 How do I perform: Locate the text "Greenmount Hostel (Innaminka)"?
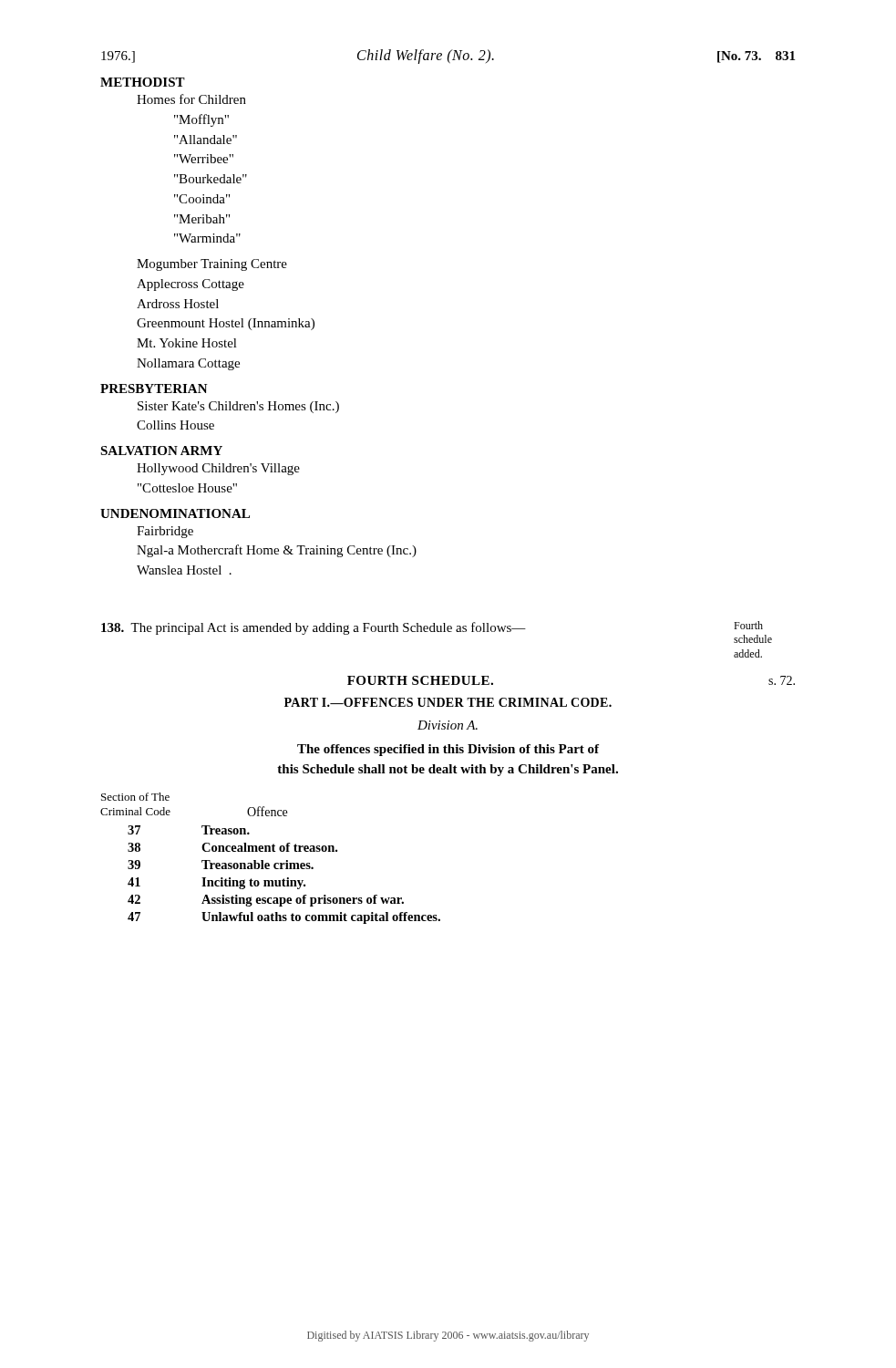click(226, 323)
